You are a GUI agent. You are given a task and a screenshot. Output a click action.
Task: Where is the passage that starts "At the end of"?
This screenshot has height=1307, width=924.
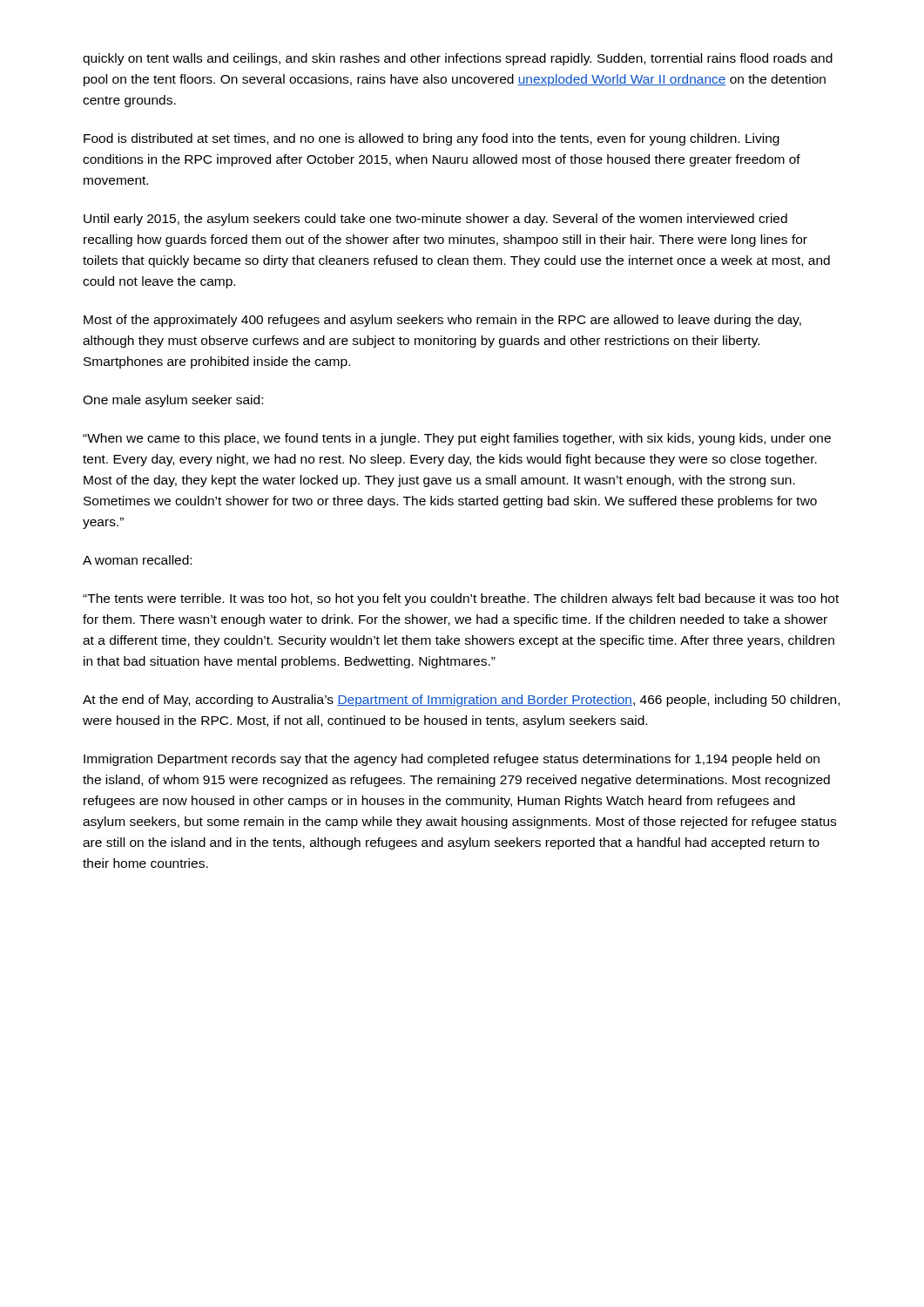(462, 710)
